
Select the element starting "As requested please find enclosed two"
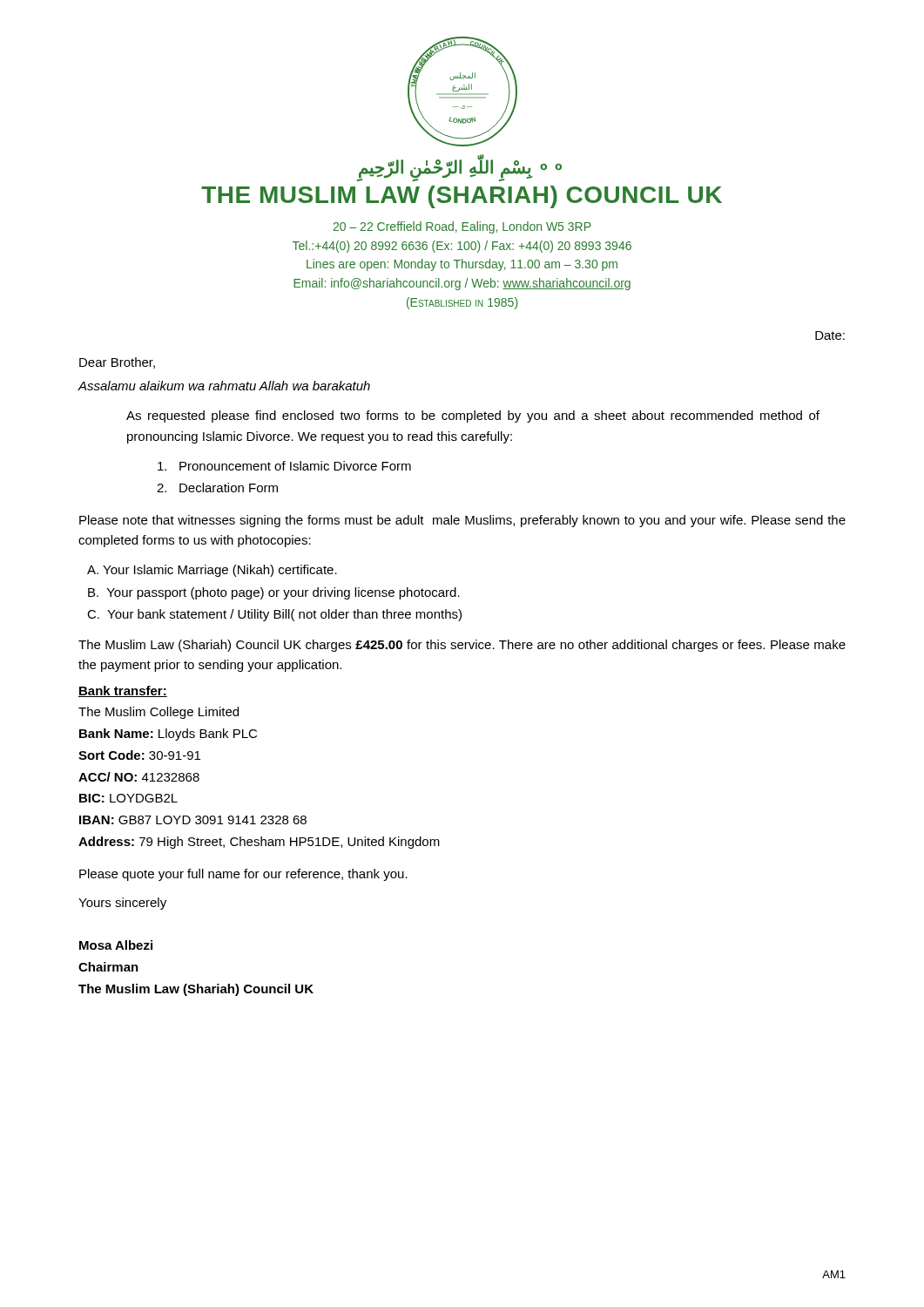coord(473,426)
